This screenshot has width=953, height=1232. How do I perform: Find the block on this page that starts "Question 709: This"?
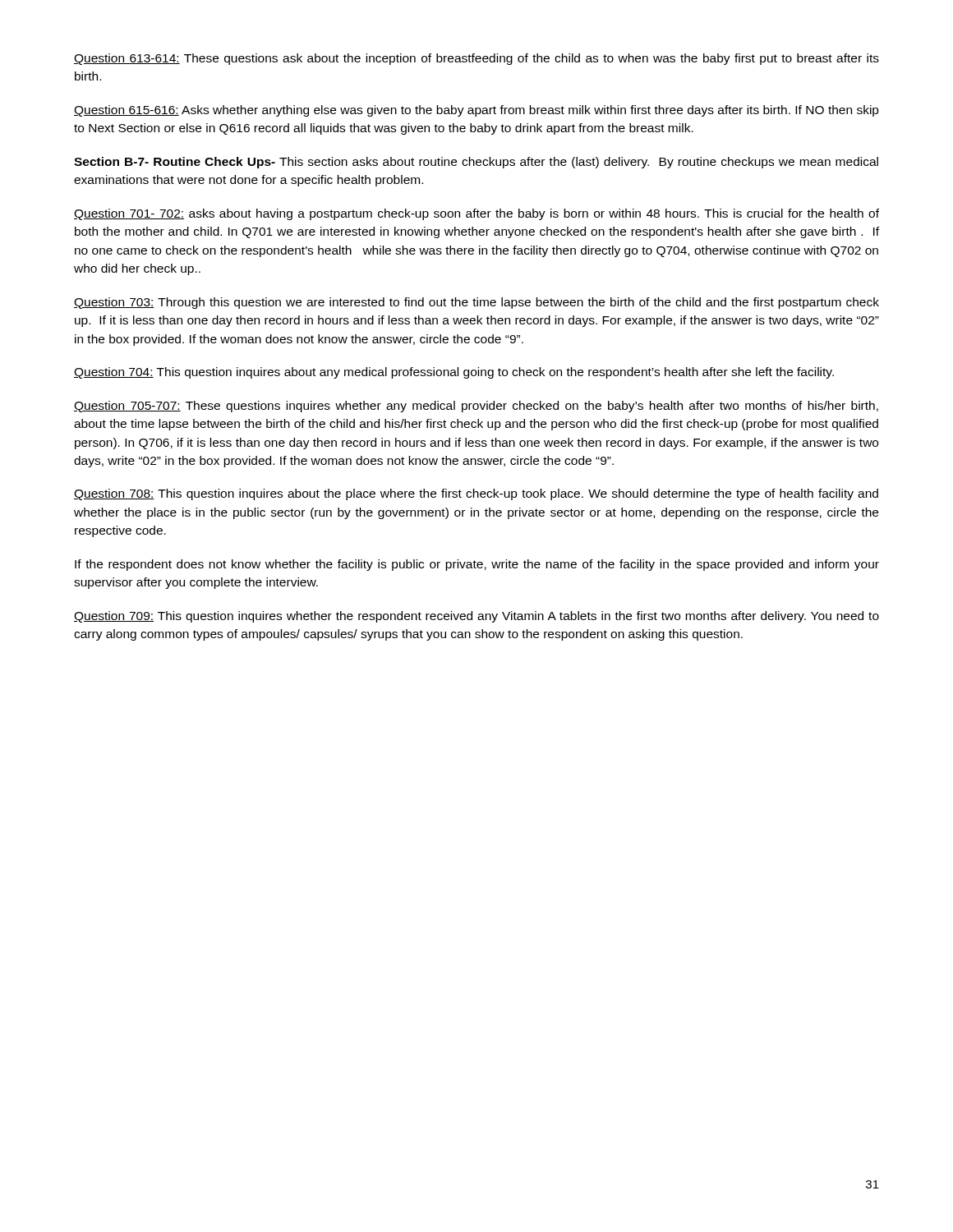(x=476, y=625)
